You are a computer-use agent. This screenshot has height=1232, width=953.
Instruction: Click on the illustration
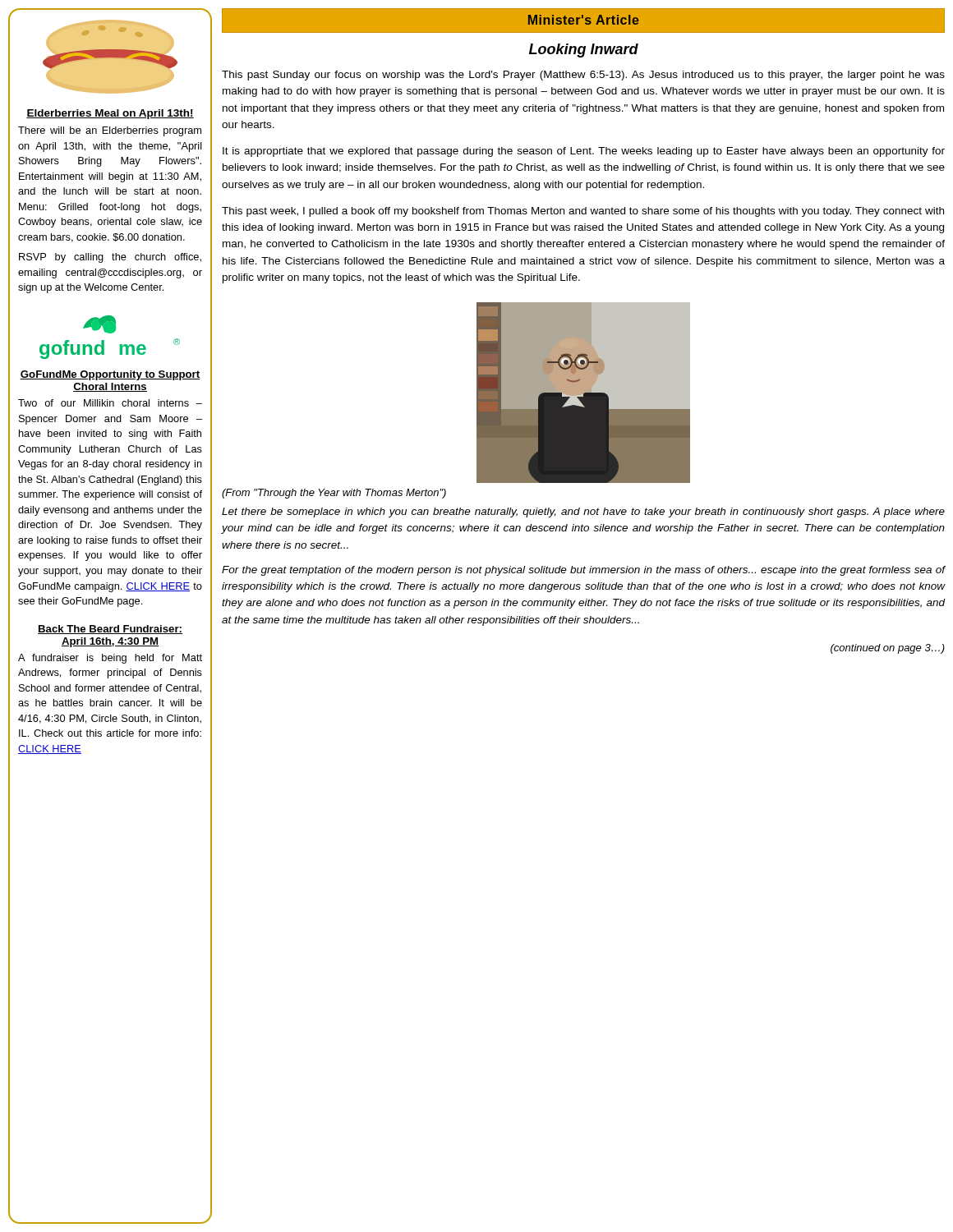pos(110,59)
